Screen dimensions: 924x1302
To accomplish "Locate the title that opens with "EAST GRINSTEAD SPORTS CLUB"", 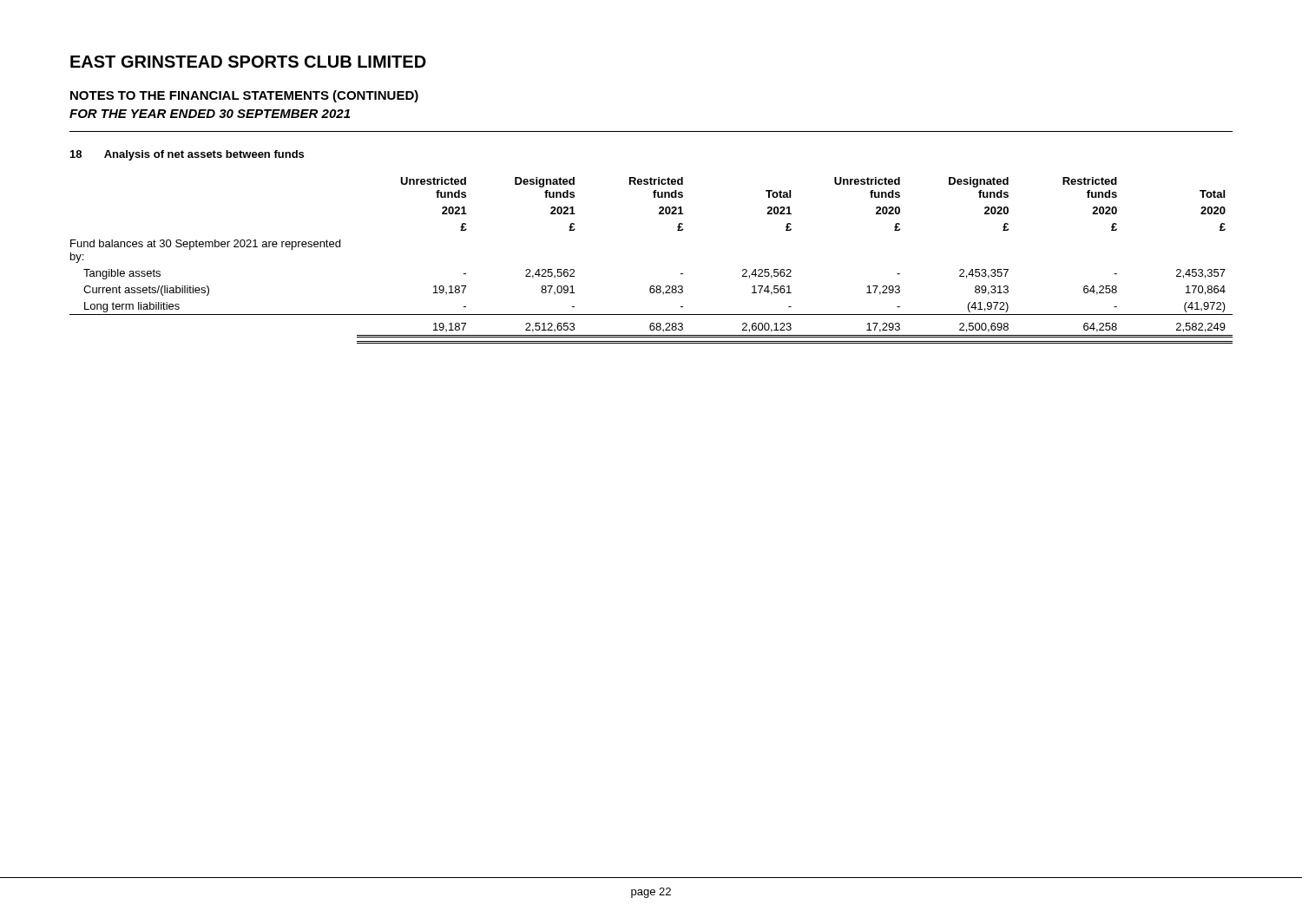I will pos(248,62).
